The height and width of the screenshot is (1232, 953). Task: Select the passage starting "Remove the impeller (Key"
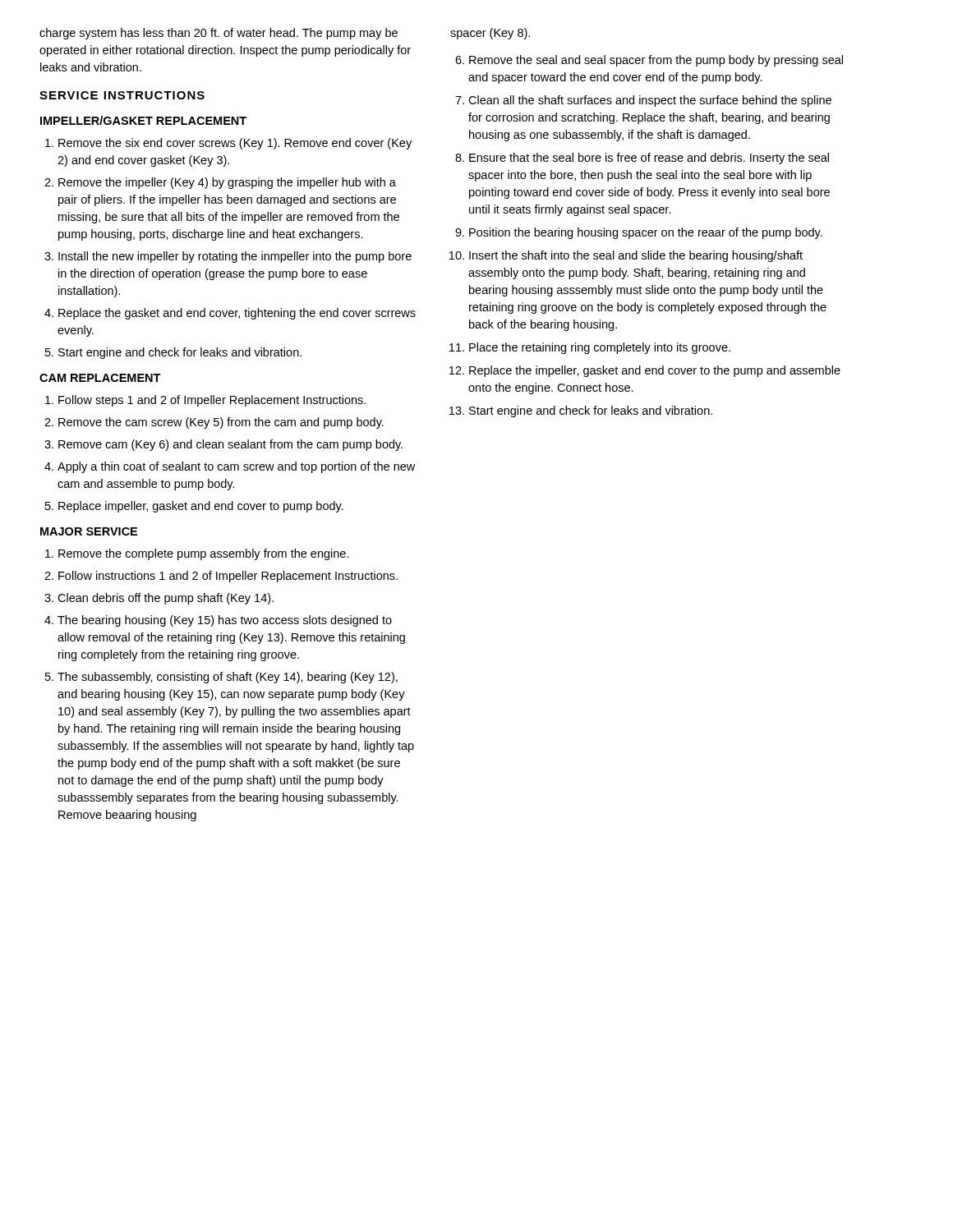pyautogui.click(x=229, y=208)
